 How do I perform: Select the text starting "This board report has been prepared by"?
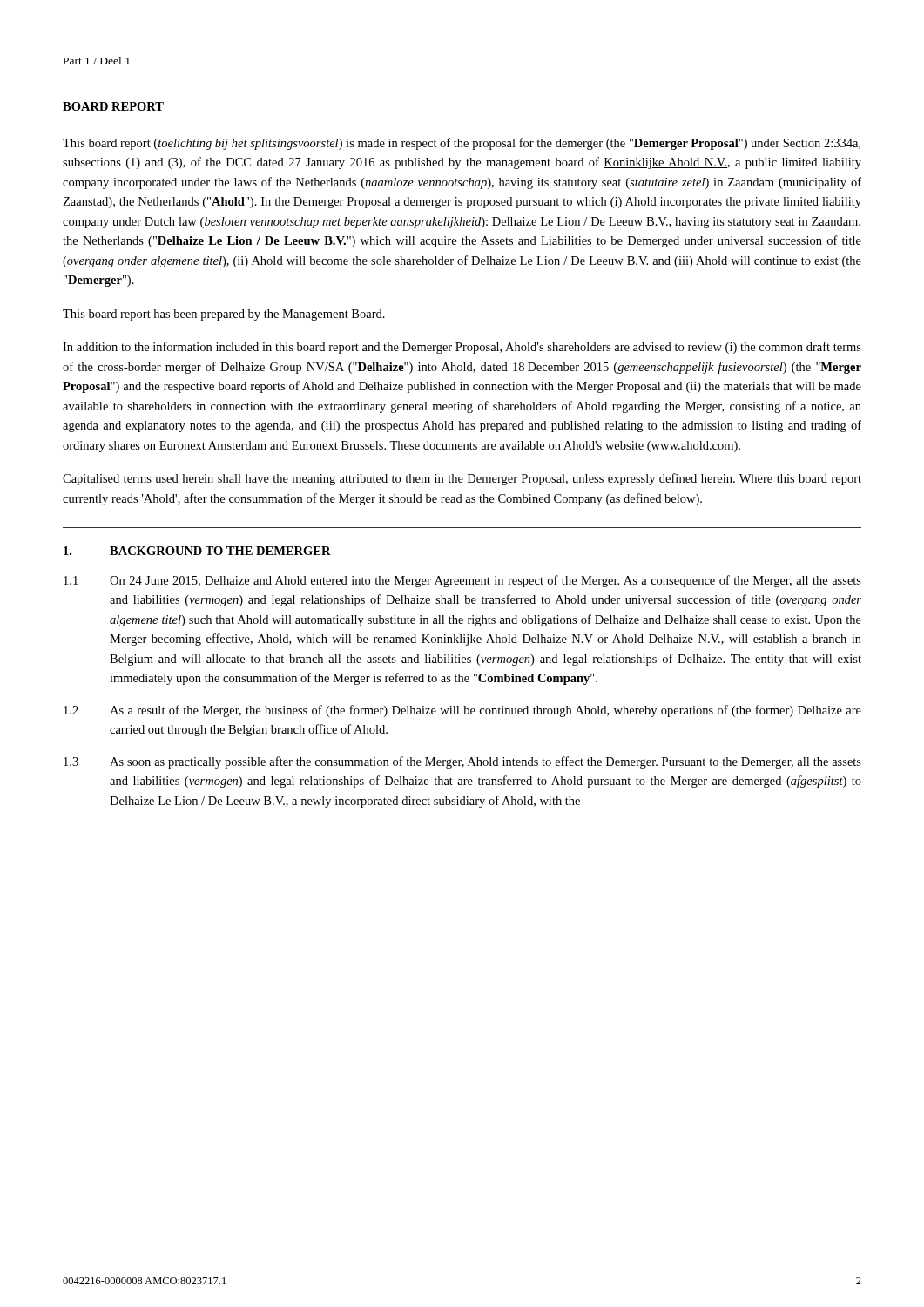[224, 313]
